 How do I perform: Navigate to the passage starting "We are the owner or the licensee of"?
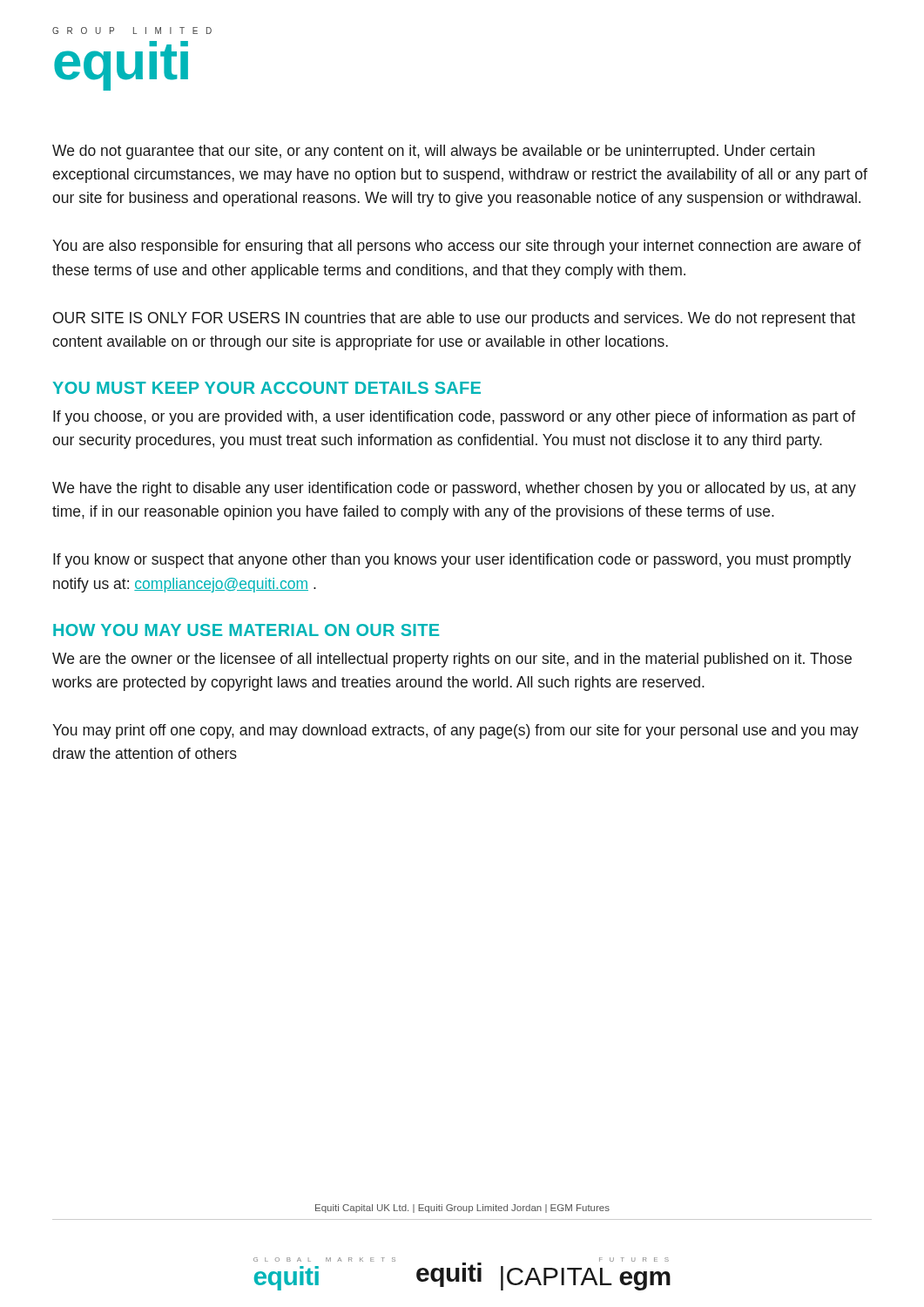coord(452,670)
